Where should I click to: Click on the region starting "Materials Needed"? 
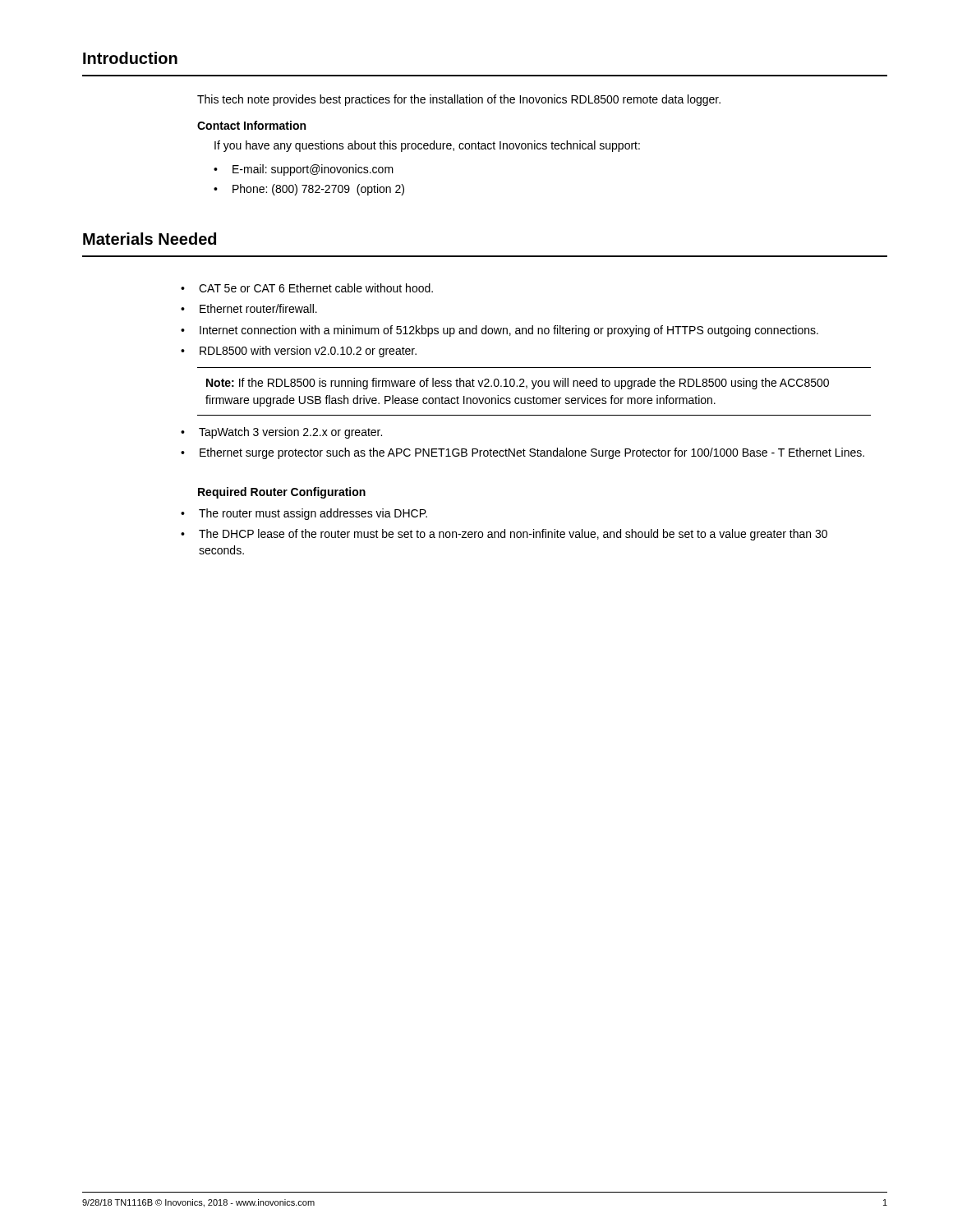pos(485,244)
